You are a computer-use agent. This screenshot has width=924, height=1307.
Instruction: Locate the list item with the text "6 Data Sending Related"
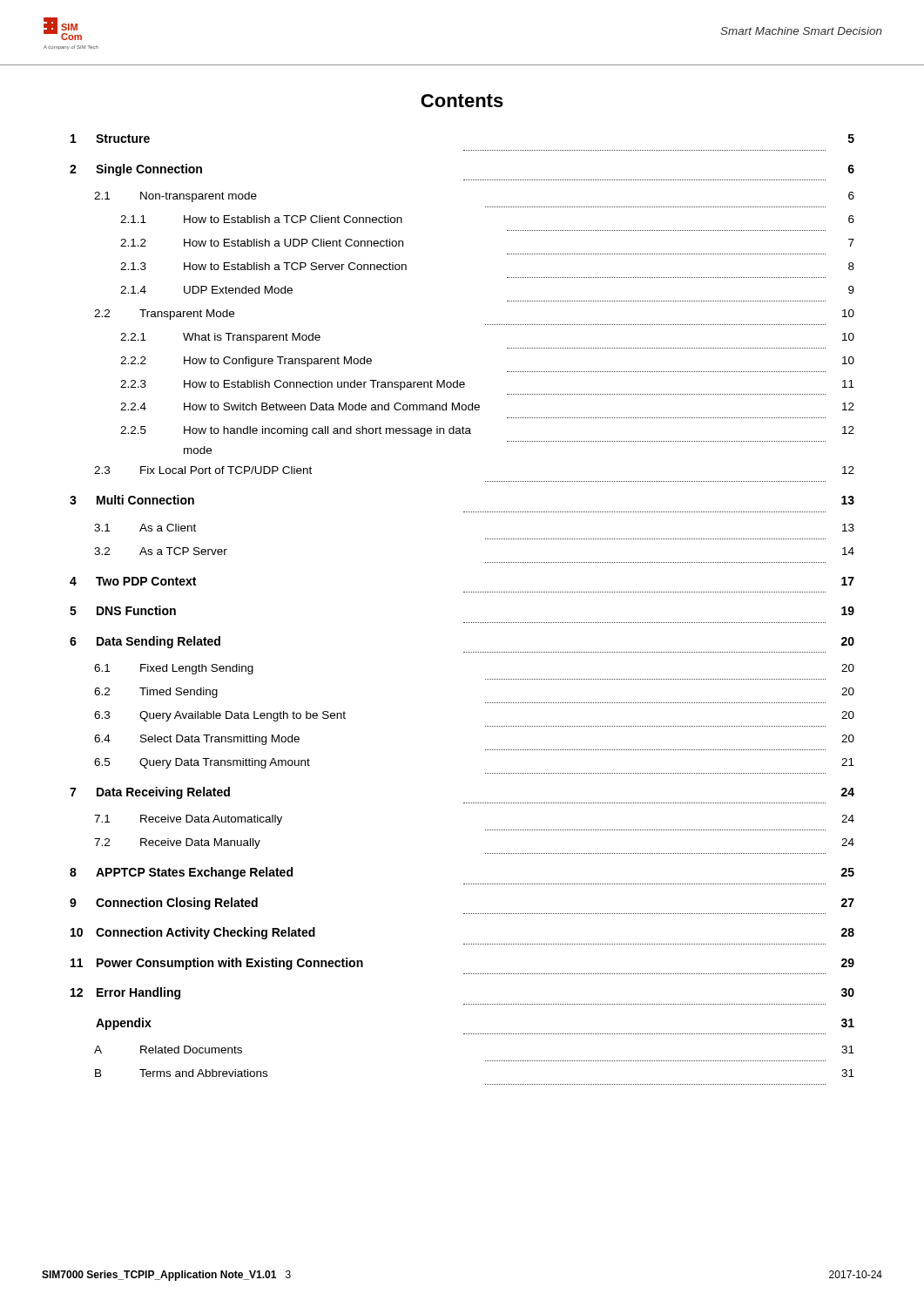(462, 642)
